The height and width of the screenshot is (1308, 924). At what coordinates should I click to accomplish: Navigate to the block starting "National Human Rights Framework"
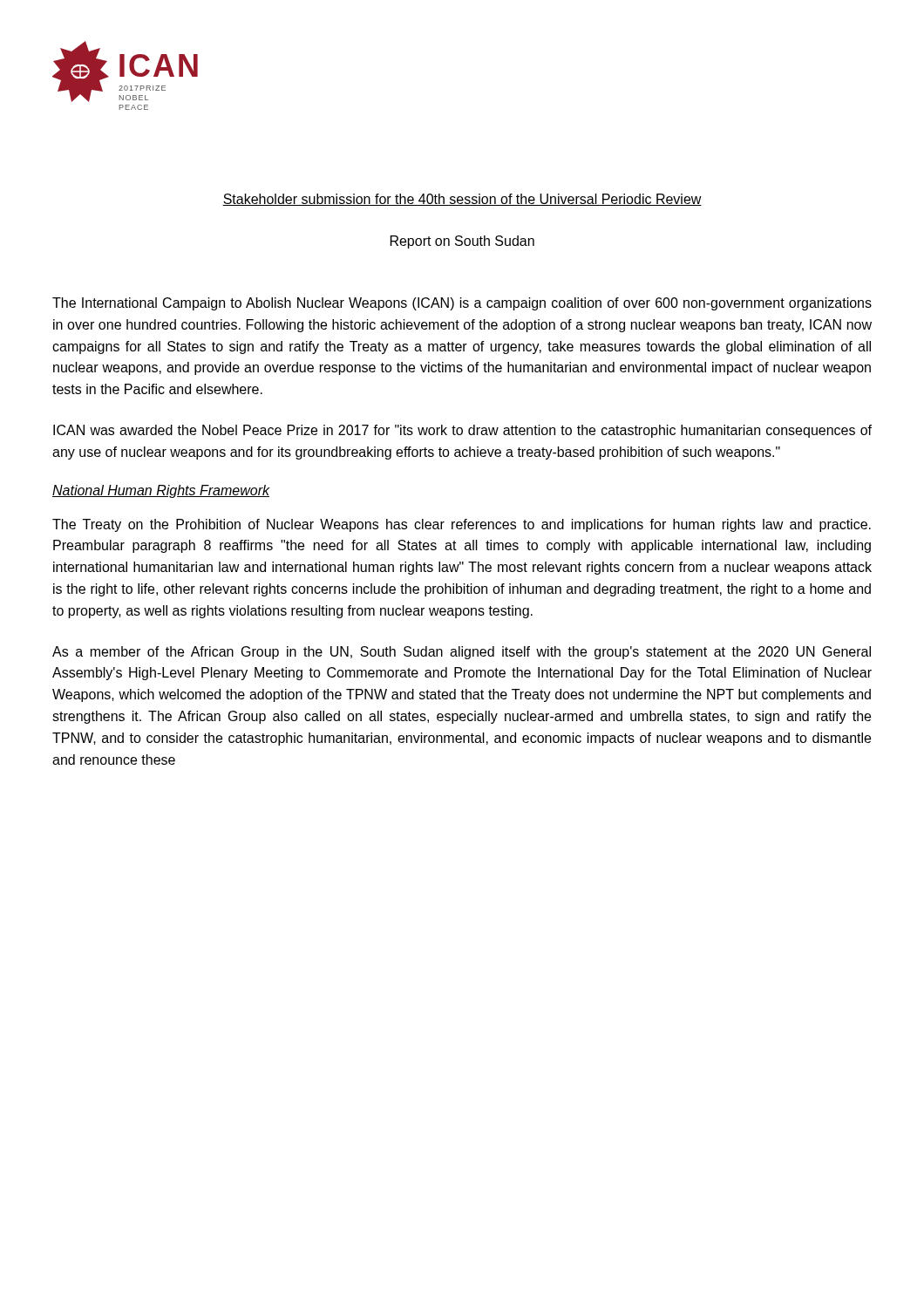coord(161,490)
